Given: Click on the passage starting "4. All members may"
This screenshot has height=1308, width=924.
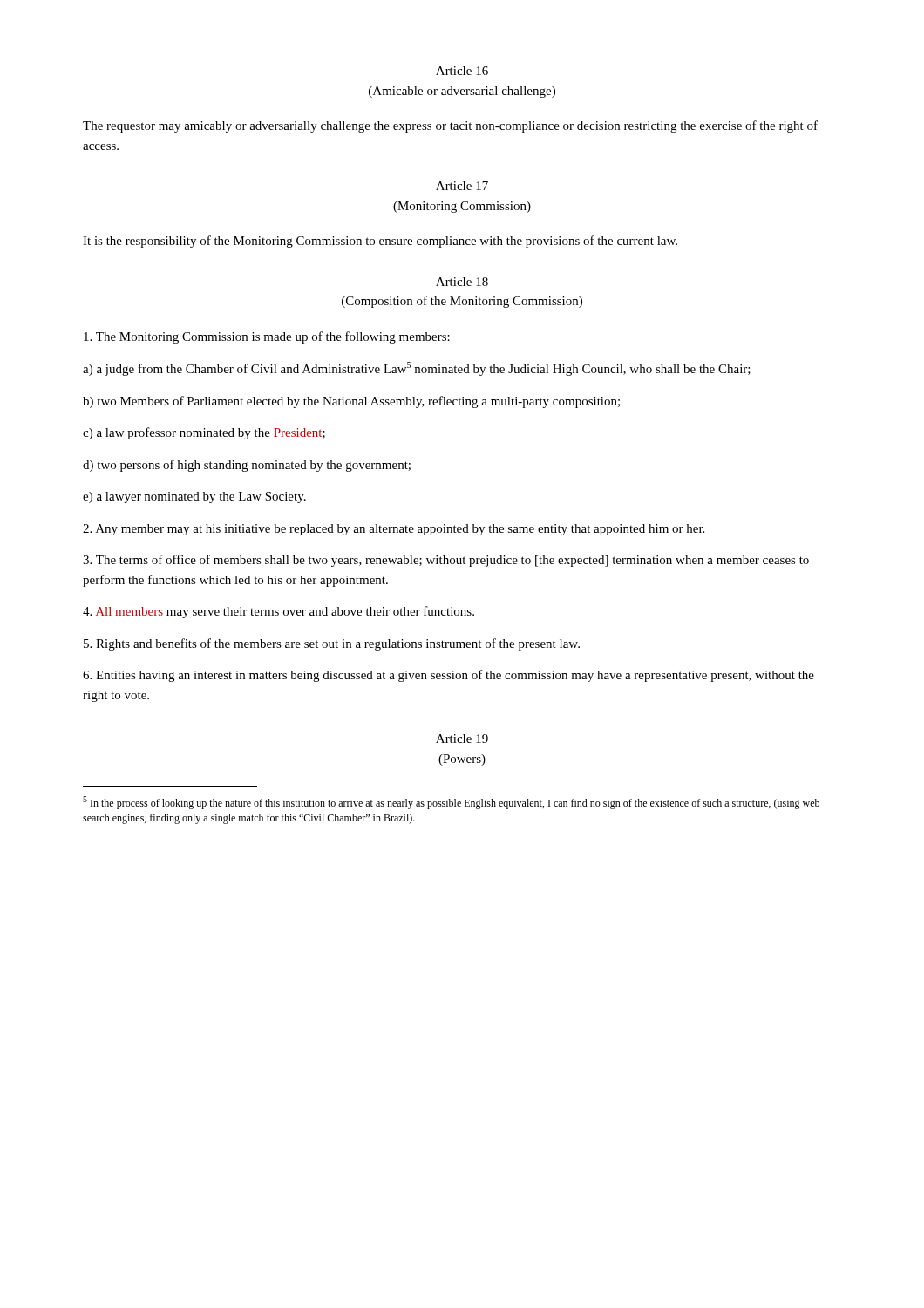Looking at the screenshot, I should pyautogui.click(x=279, y=611).
